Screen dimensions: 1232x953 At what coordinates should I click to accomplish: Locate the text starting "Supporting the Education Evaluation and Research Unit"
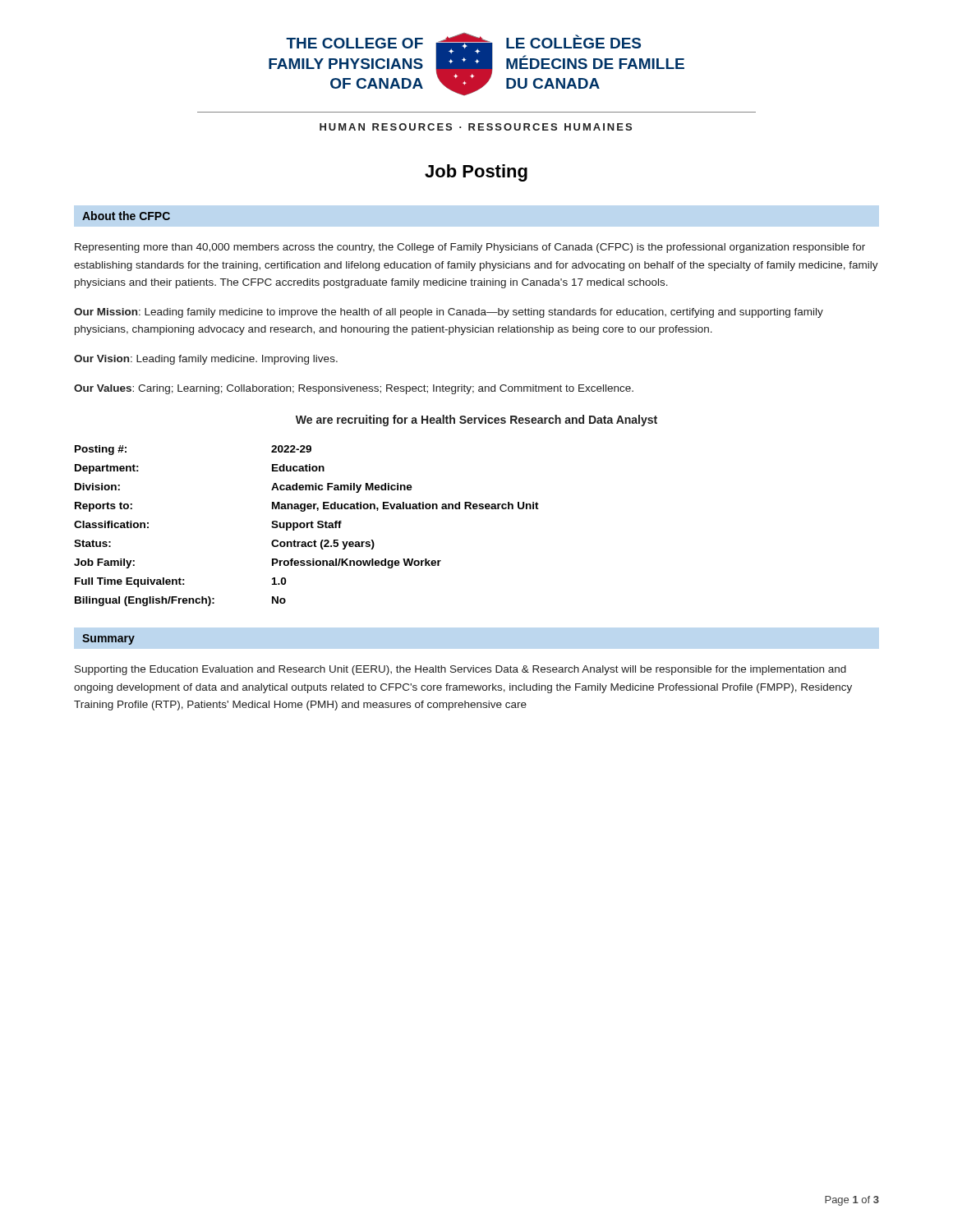(x=463, y=687)
